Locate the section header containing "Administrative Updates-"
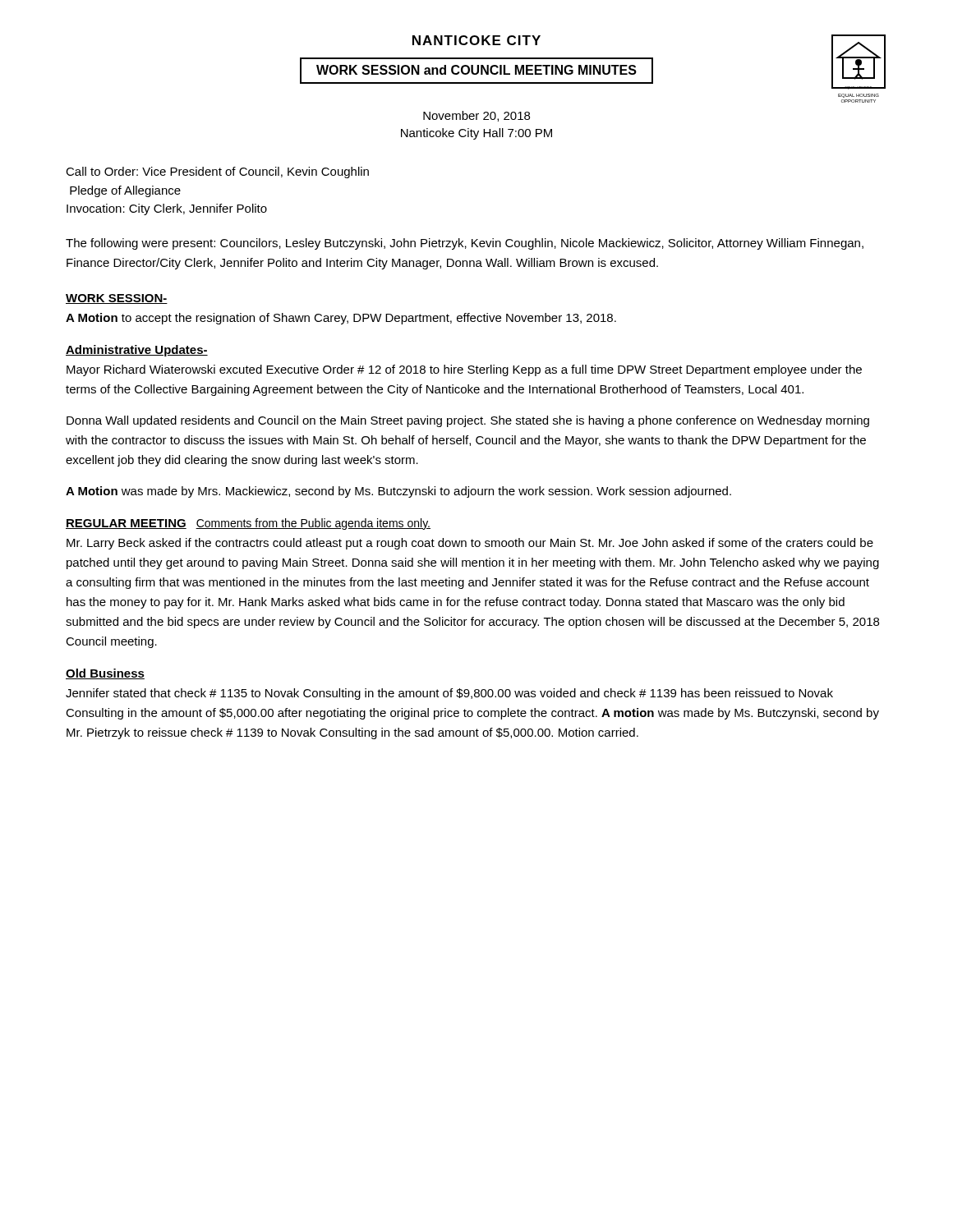Viewport: 953px width, 1232px height. pyautogui.click(x=137, y=349)
